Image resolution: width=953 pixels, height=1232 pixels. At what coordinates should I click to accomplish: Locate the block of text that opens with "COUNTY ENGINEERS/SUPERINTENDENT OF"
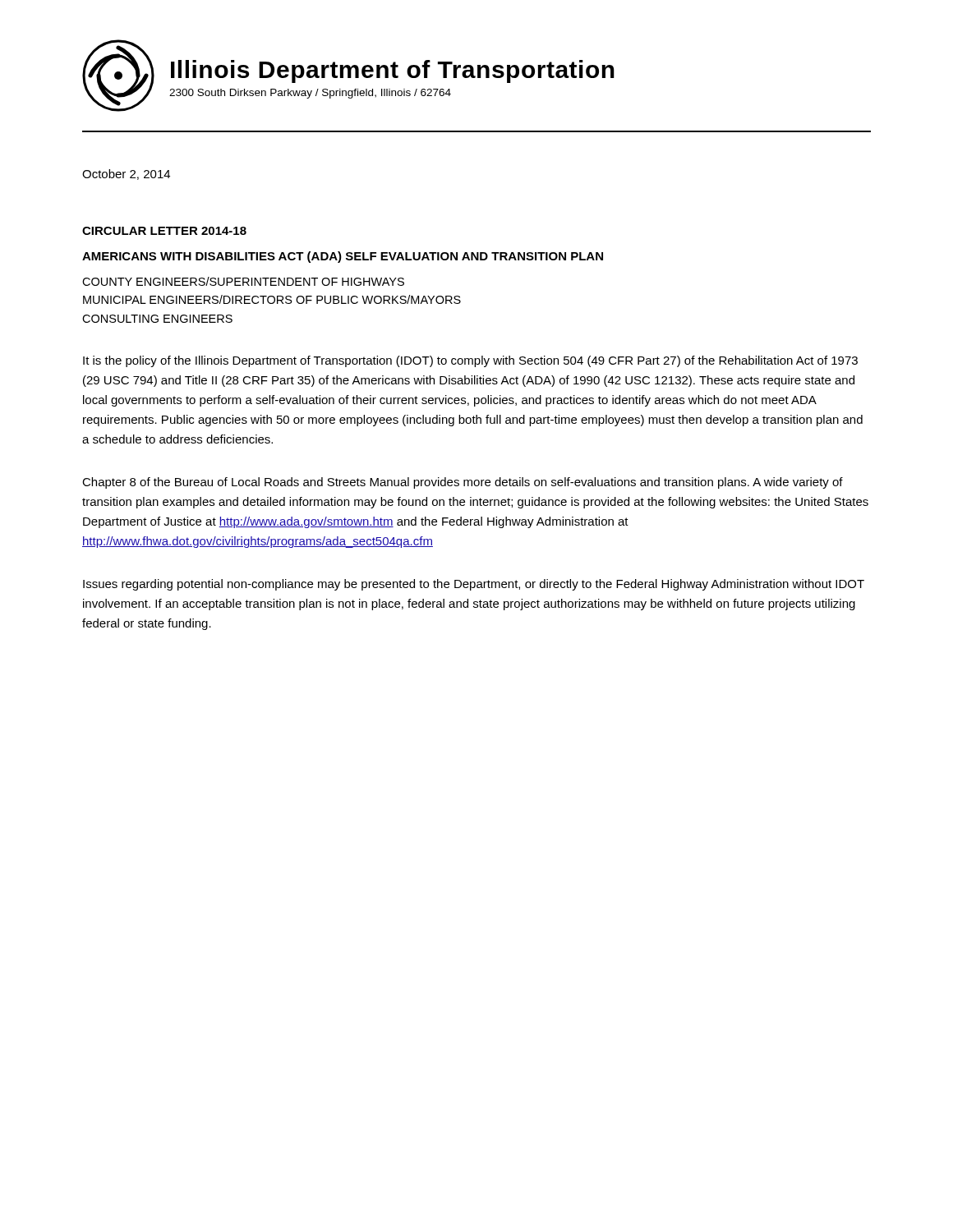(272, 300)
